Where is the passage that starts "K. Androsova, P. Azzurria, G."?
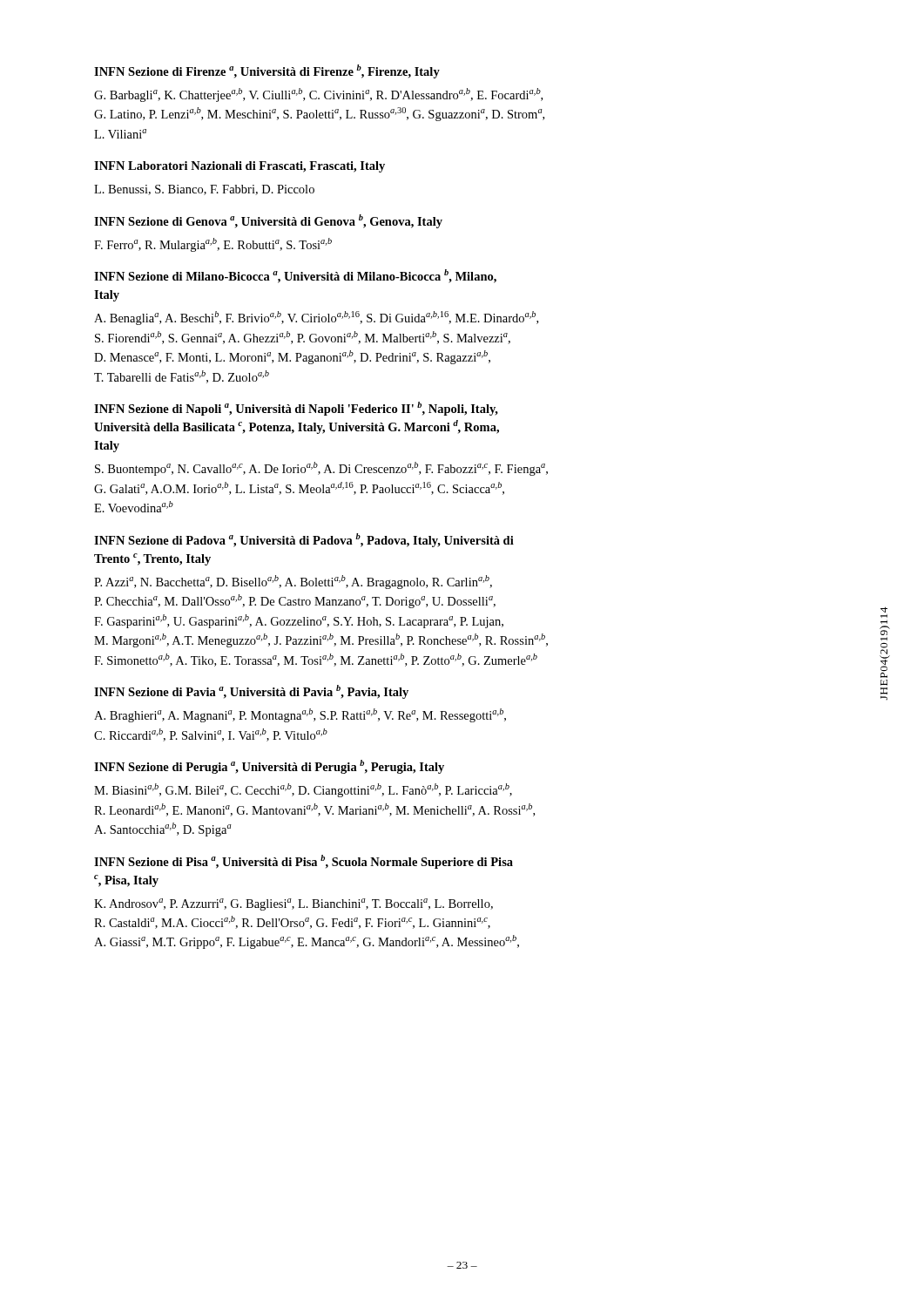This screenshot has width=924, height=1307. click(x=307, y=922)
